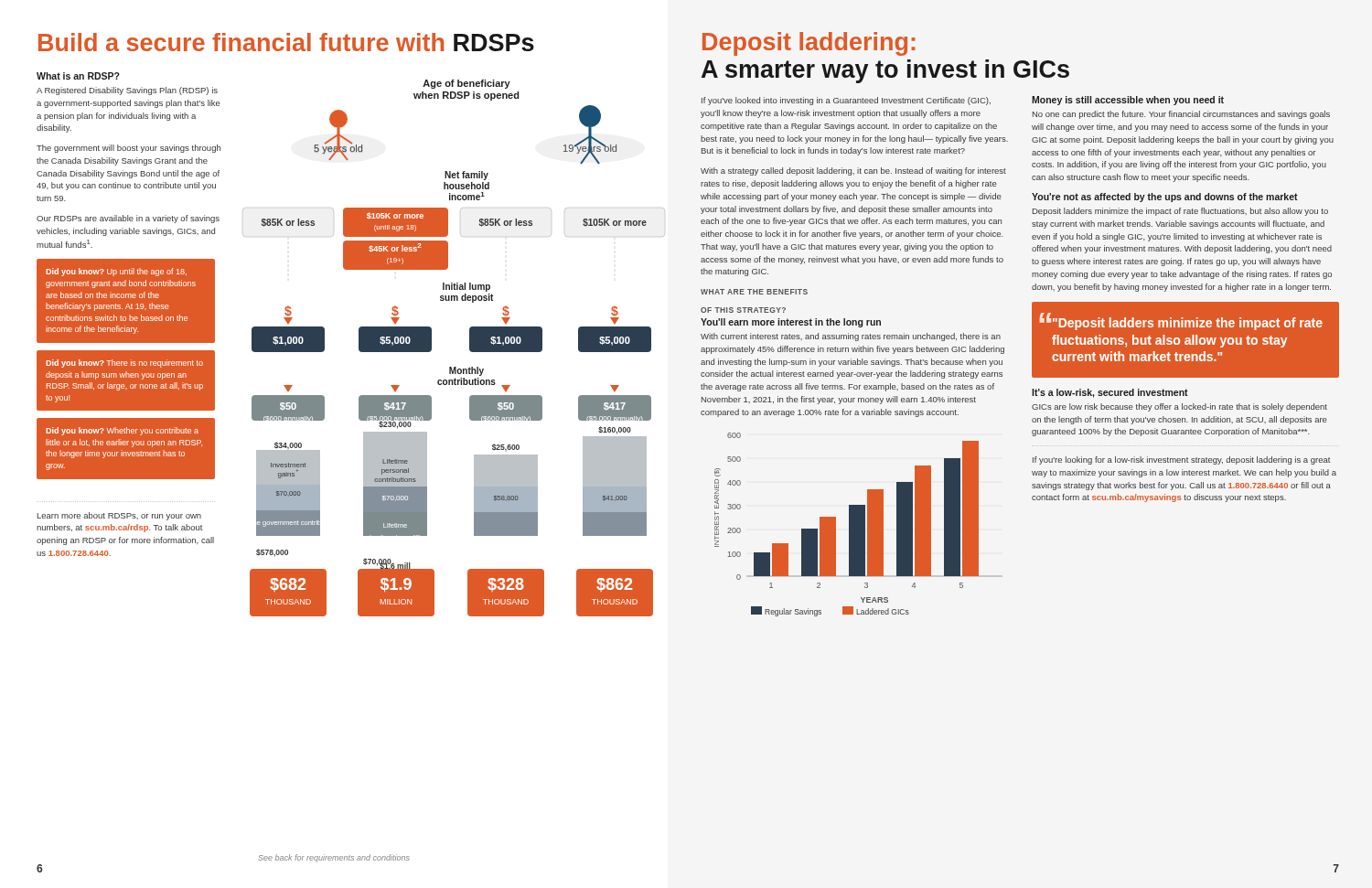Locate the infographic
1372x888 pixels.
(466, 445)
